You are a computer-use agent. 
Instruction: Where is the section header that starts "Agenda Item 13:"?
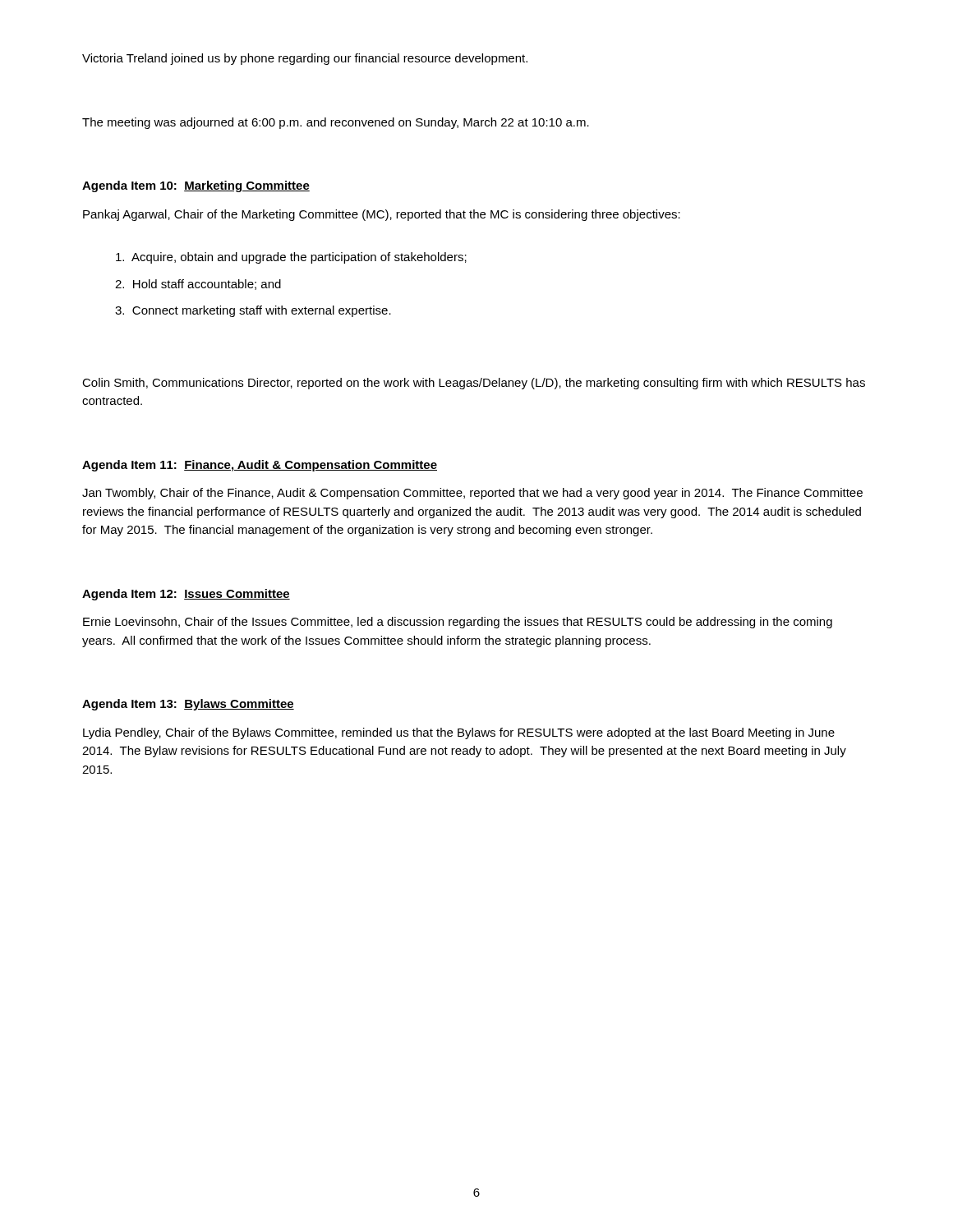(x=188, y=703)
